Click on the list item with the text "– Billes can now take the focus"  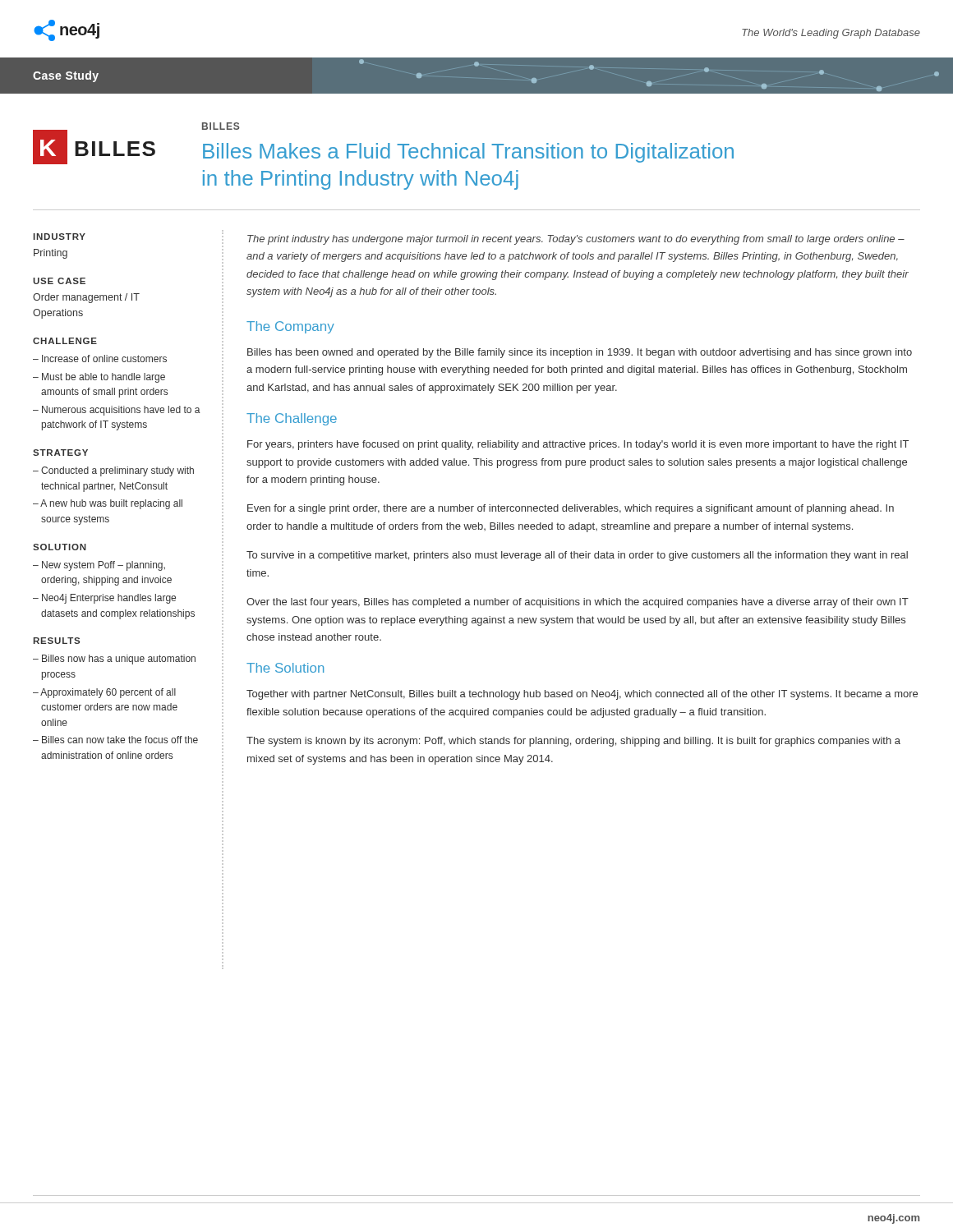[116, 748]
